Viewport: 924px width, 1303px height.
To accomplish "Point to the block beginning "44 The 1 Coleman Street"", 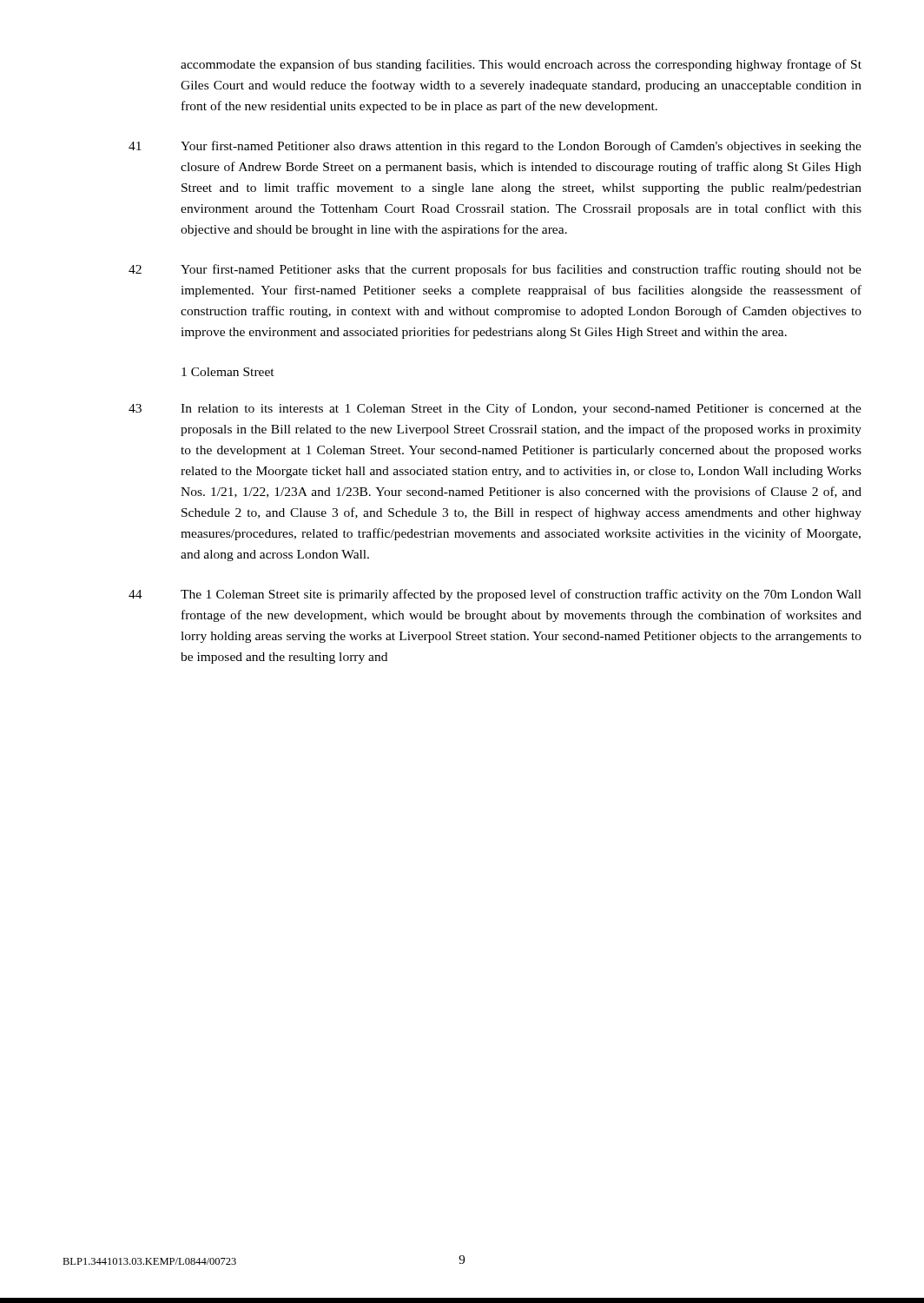I will point(495,626).
